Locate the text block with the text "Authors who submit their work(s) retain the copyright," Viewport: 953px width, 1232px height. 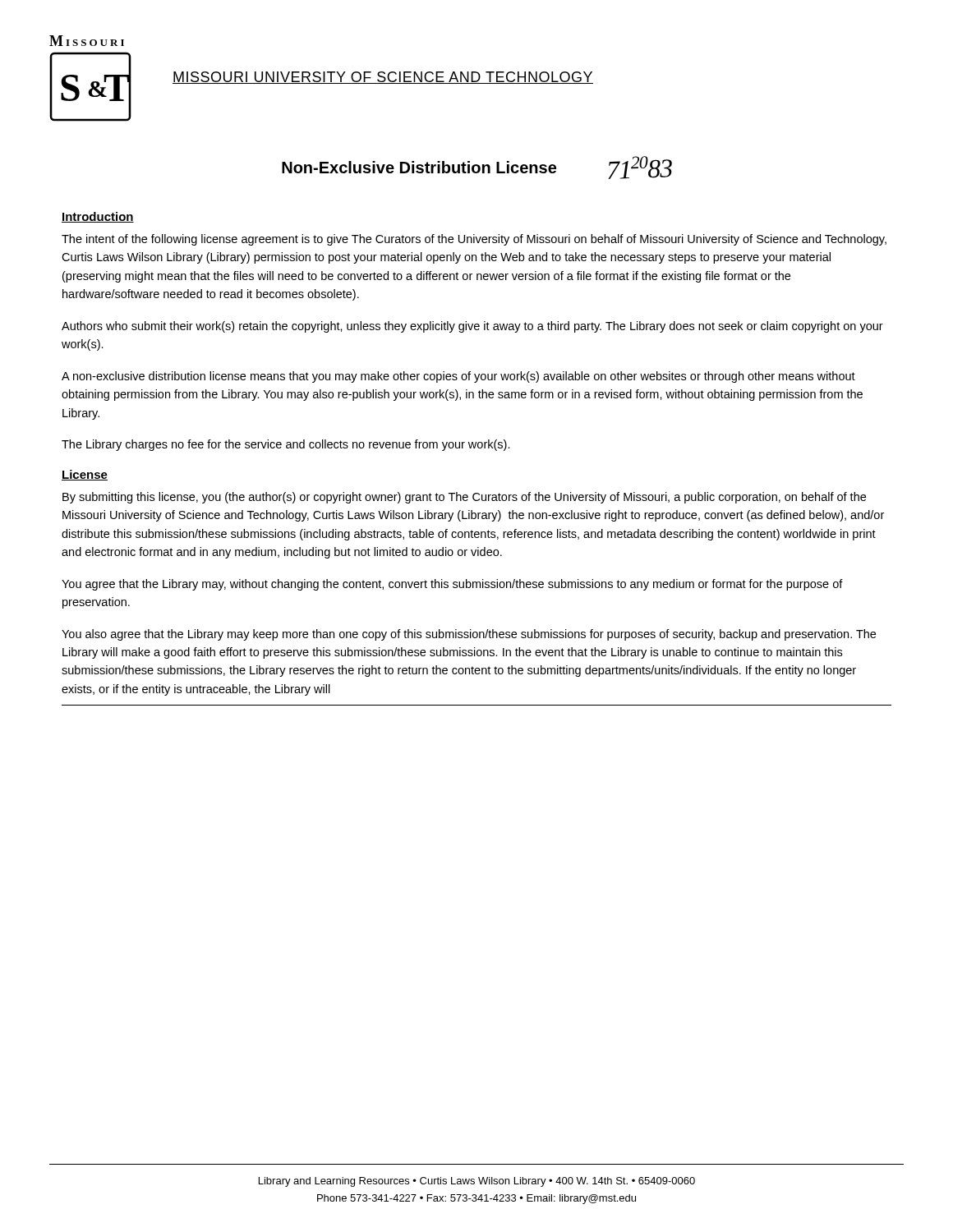[x=472, y=335]
